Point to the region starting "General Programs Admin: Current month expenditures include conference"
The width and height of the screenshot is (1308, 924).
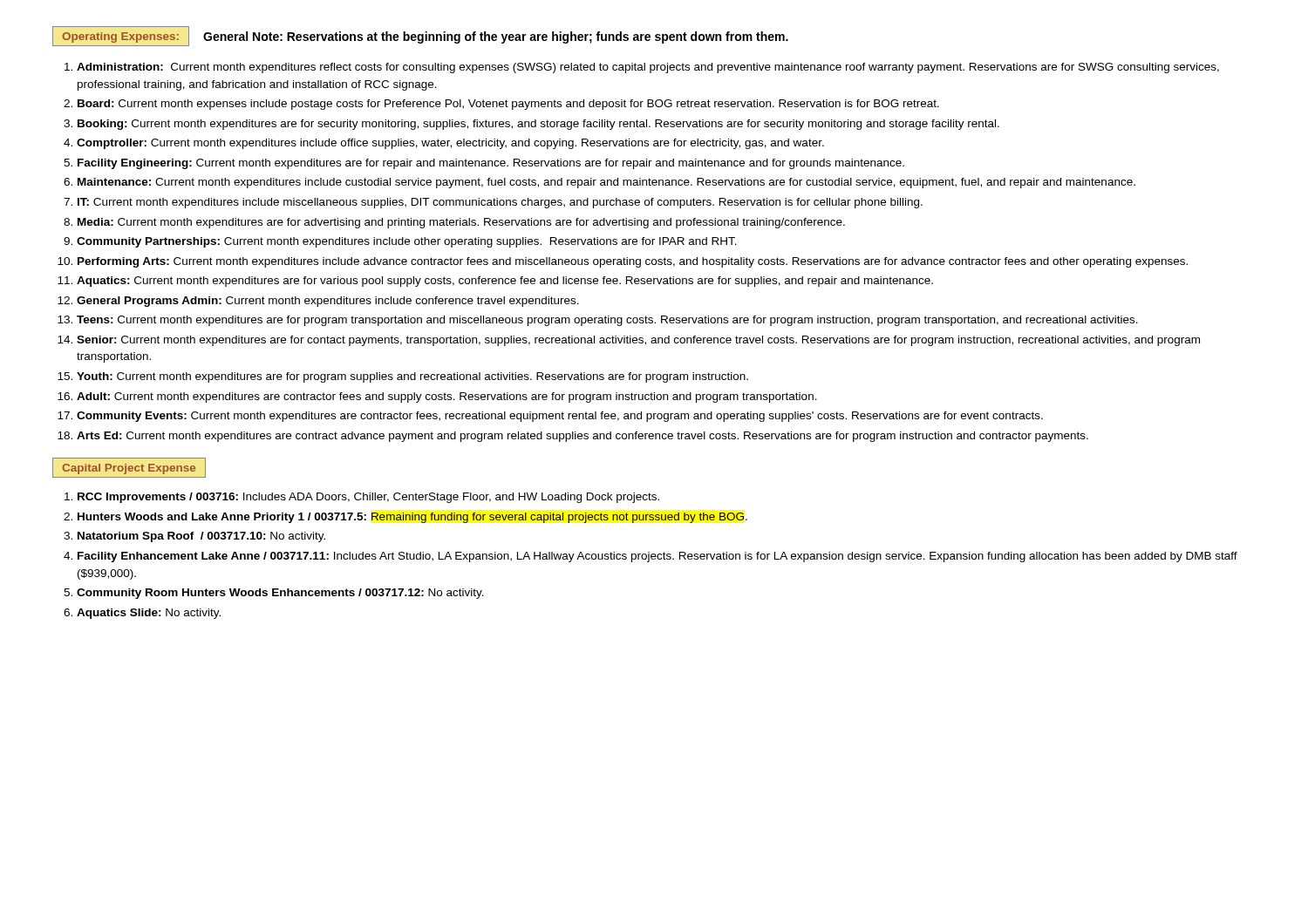point(328,300)
